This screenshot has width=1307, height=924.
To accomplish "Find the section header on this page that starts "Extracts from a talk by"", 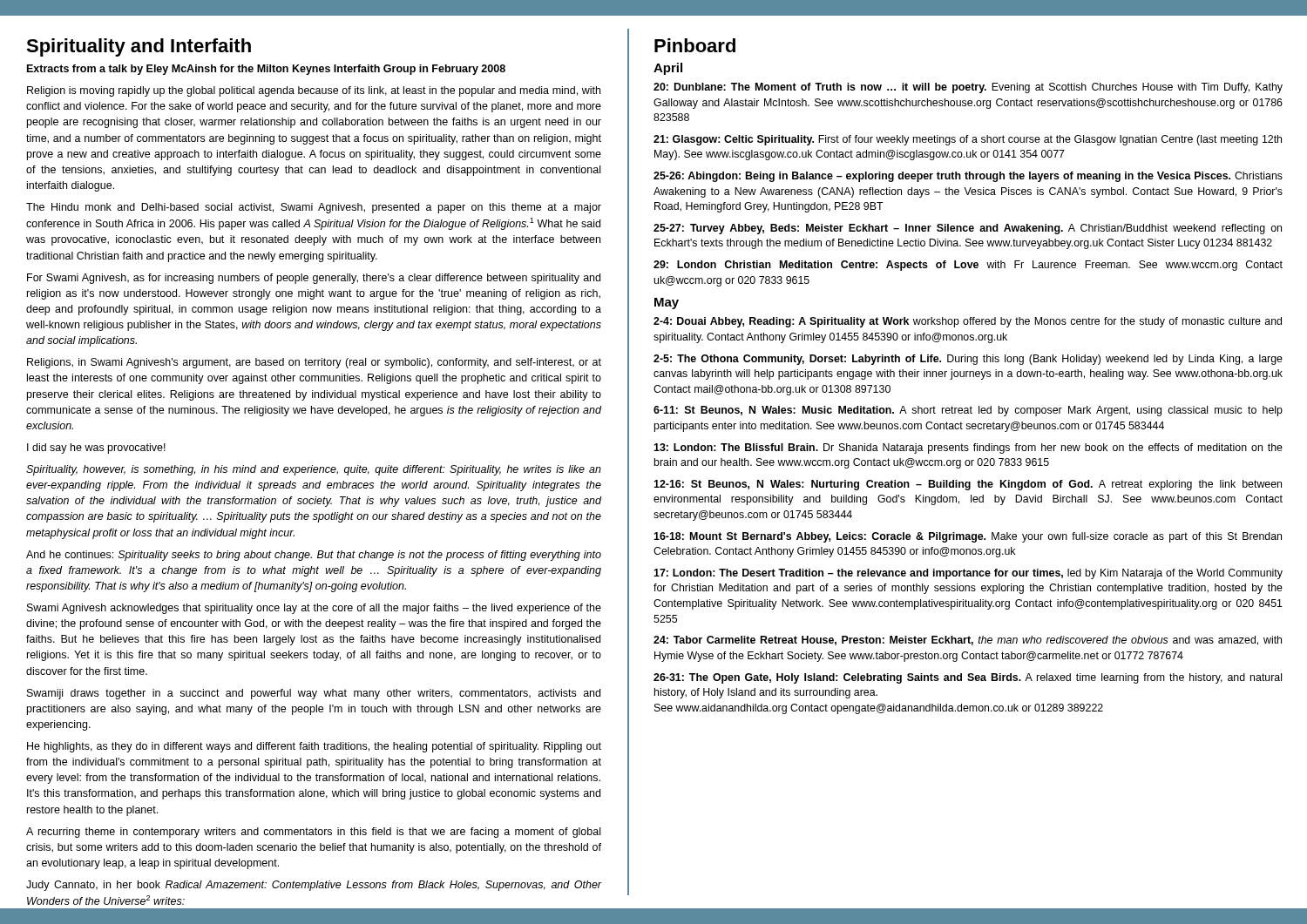I will 314,69.
